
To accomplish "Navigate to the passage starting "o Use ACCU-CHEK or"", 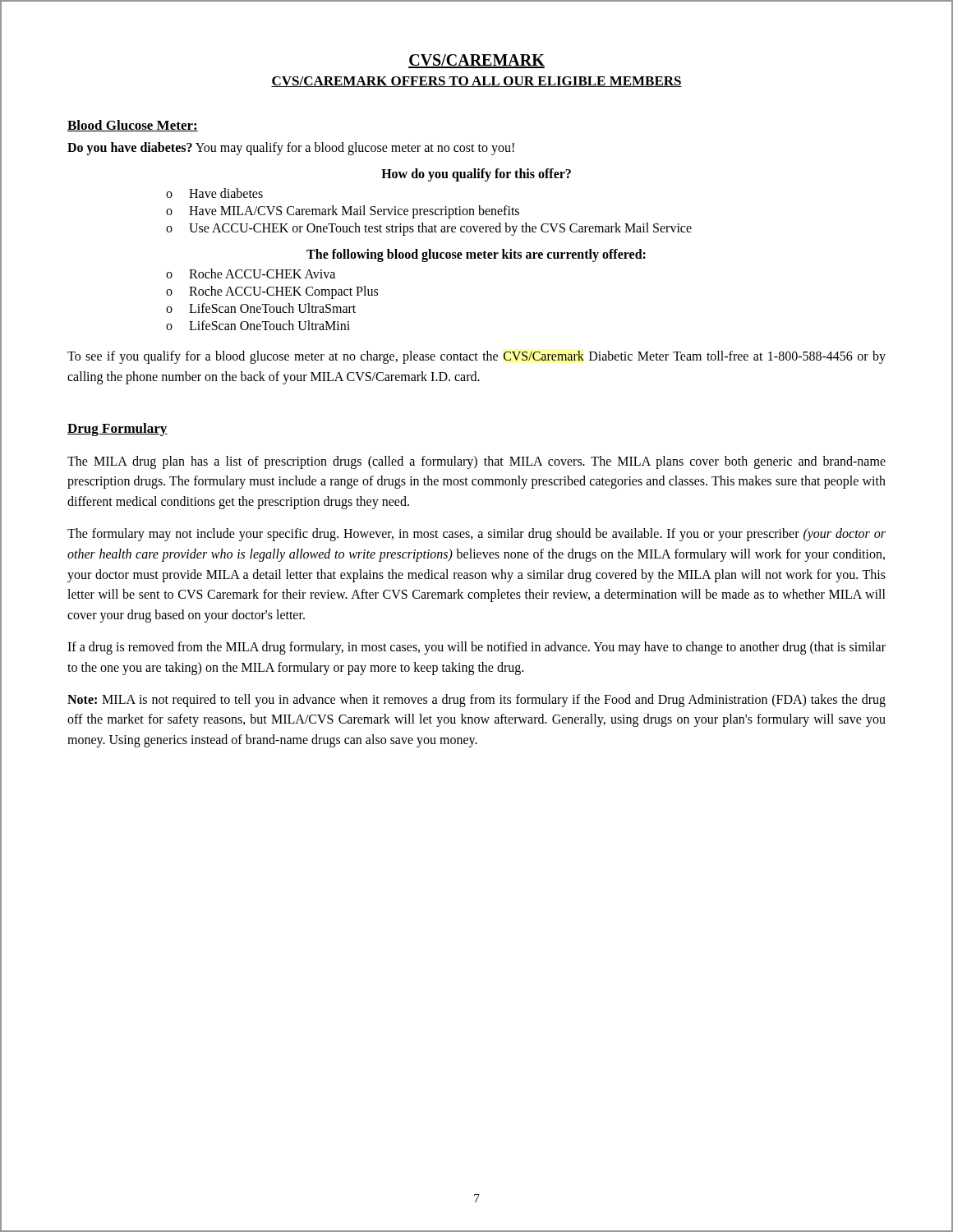I will click(x=429, y=228).
